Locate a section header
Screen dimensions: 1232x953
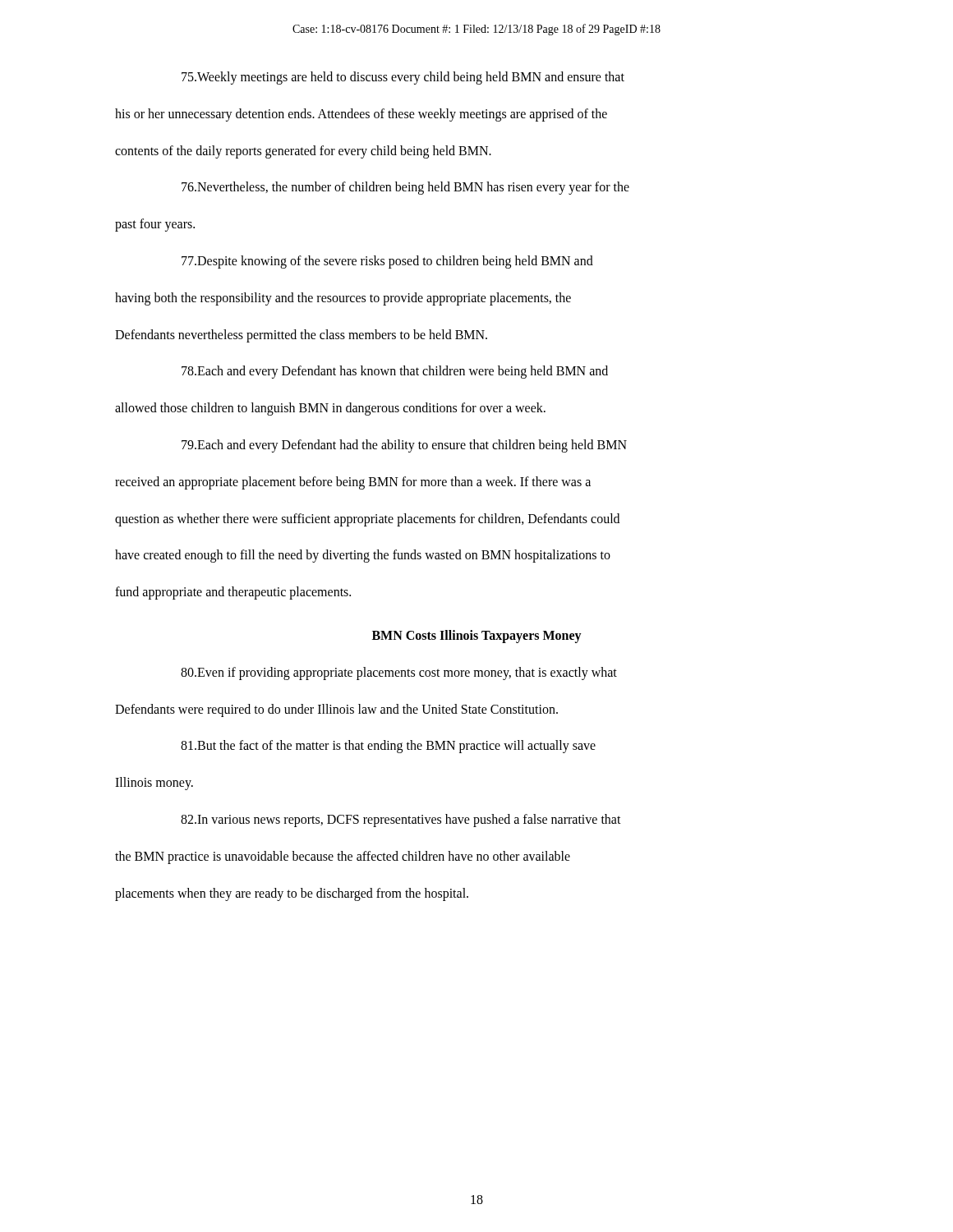click(x=476, y=635)
